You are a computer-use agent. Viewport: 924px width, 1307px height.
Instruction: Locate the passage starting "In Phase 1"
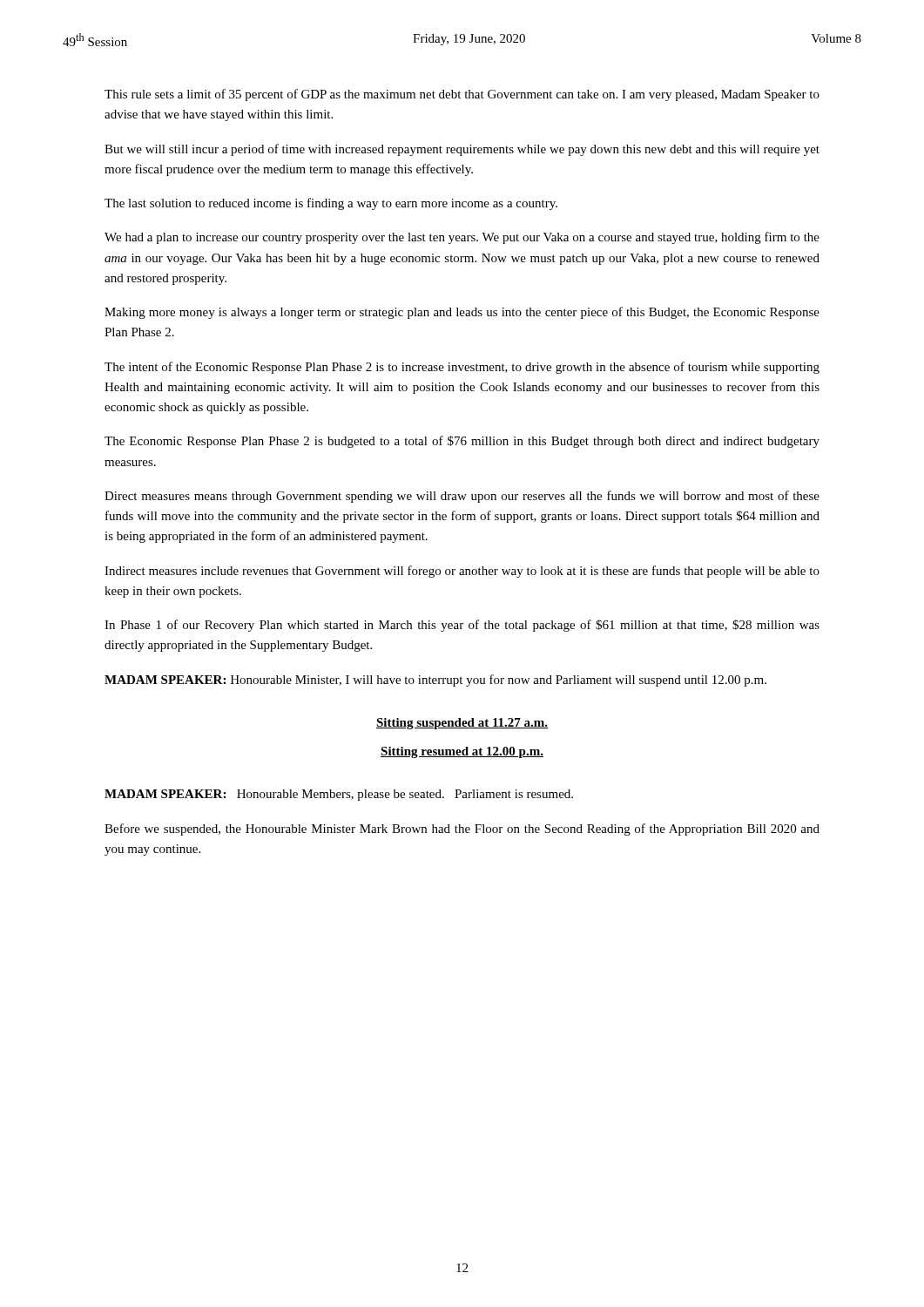coord(462,635)
